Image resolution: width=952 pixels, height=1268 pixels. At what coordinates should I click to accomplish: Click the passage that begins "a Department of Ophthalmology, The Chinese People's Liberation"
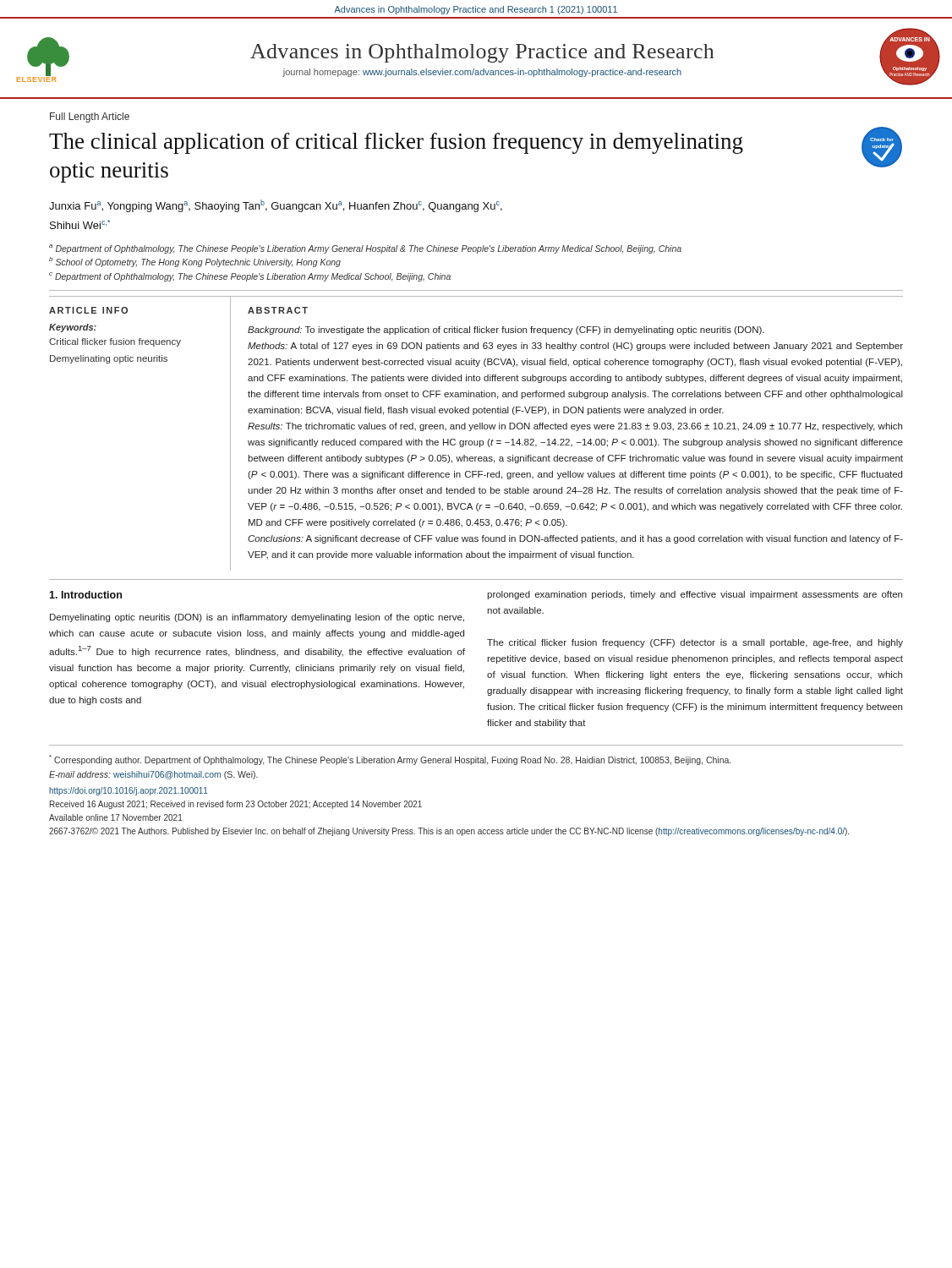point(365,261)
